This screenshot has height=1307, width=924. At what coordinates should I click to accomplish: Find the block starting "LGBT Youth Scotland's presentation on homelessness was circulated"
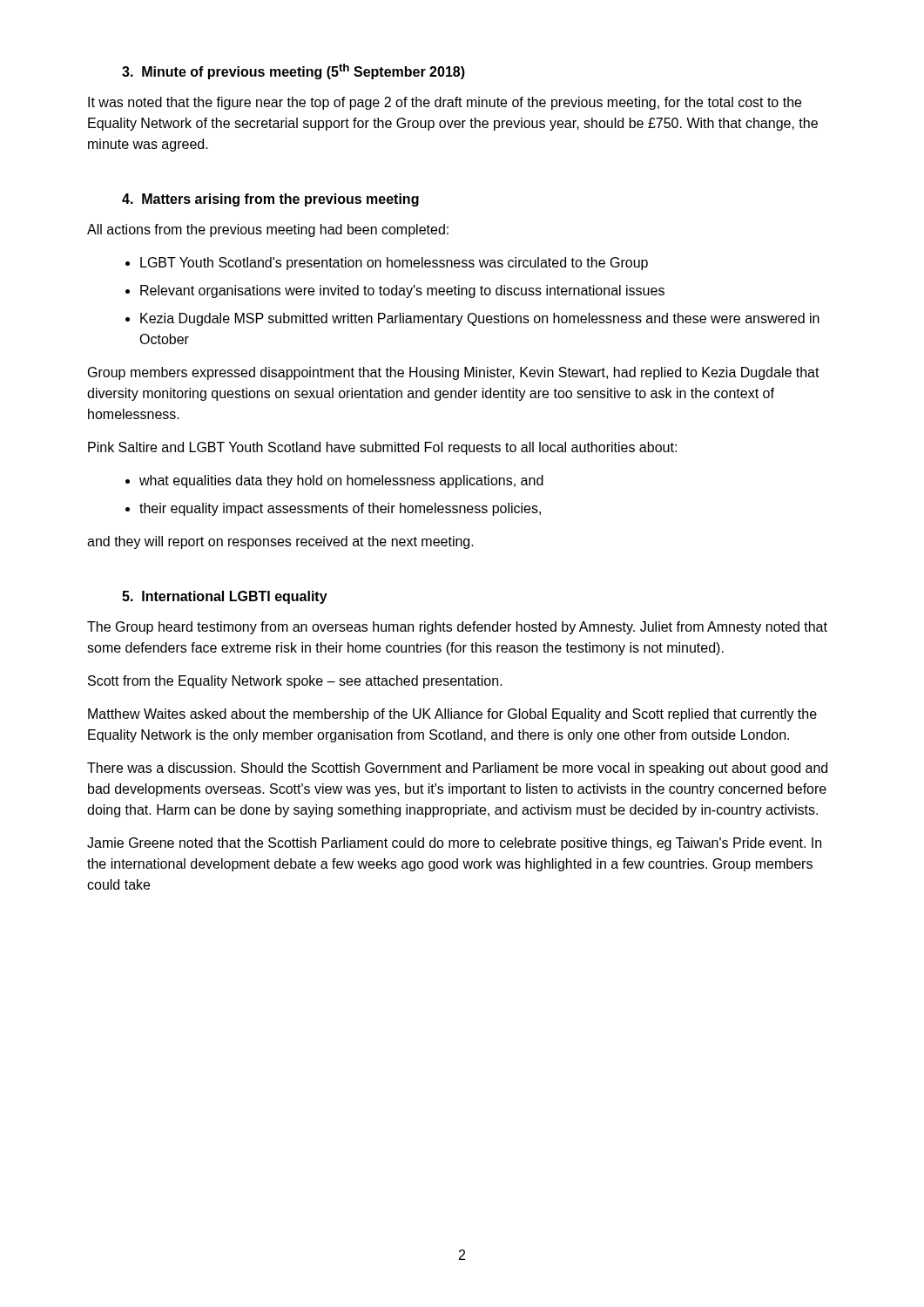click(x=394, y=263)
